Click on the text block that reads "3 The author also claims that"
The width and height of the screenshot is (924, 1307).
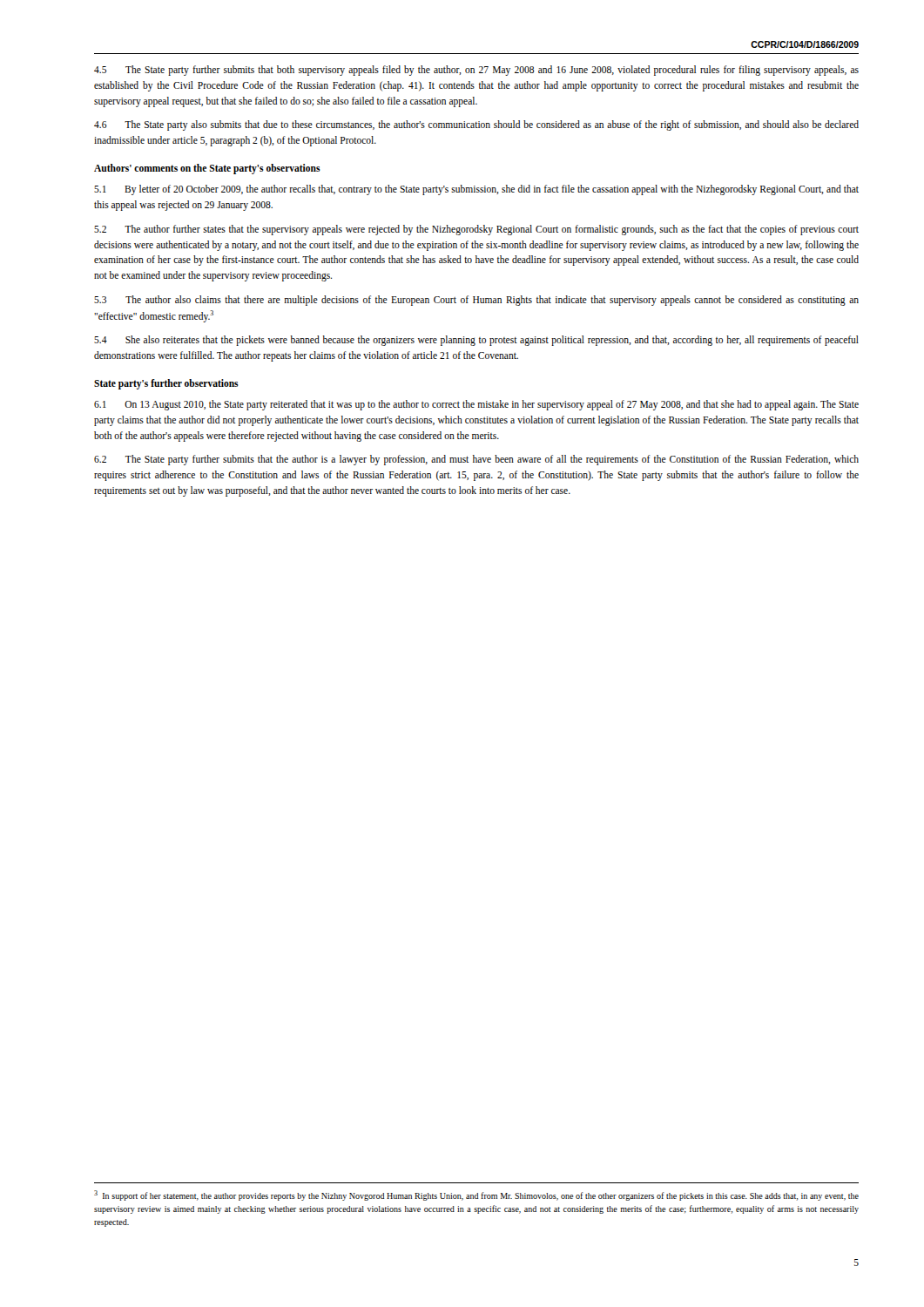476,307
